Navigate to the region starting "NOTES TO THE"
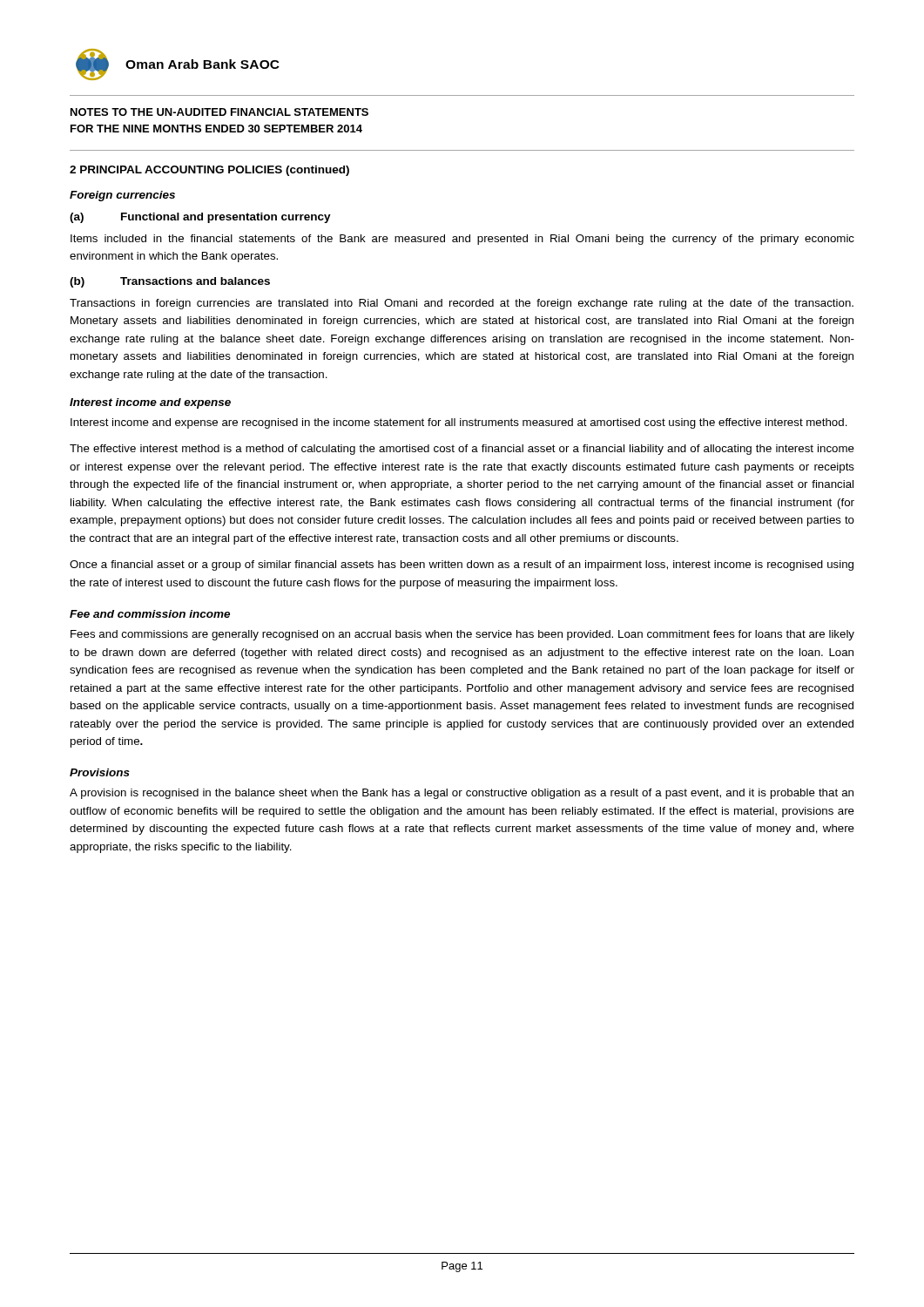Viewport: 924px width, 1307px height. click(219, 112)
